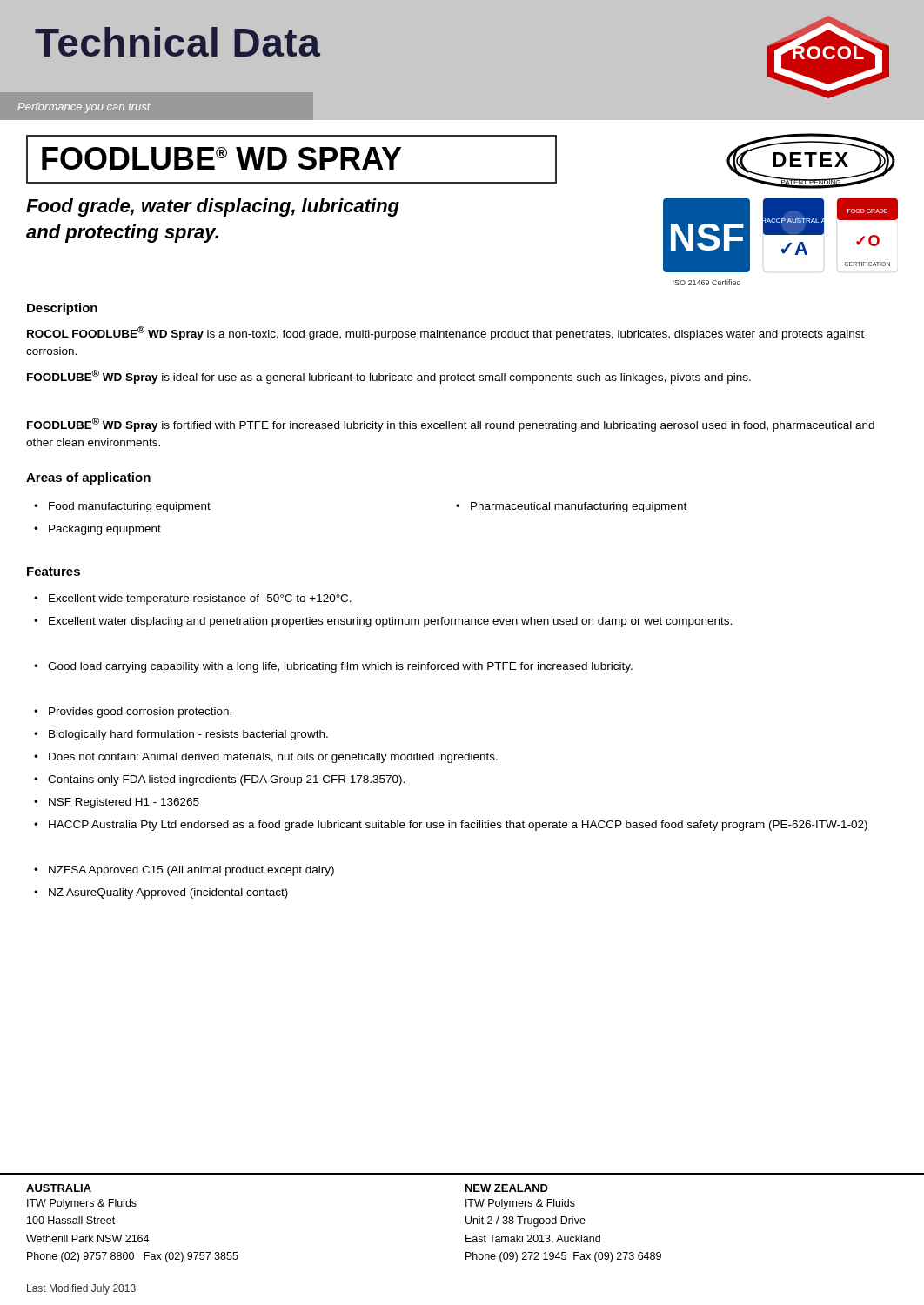The height and width of the screenshot is (1305, 924).
Task: Where is the passage that starts "•NZ AsureQuality Approved"?
Action: click(x=168, y=893)
